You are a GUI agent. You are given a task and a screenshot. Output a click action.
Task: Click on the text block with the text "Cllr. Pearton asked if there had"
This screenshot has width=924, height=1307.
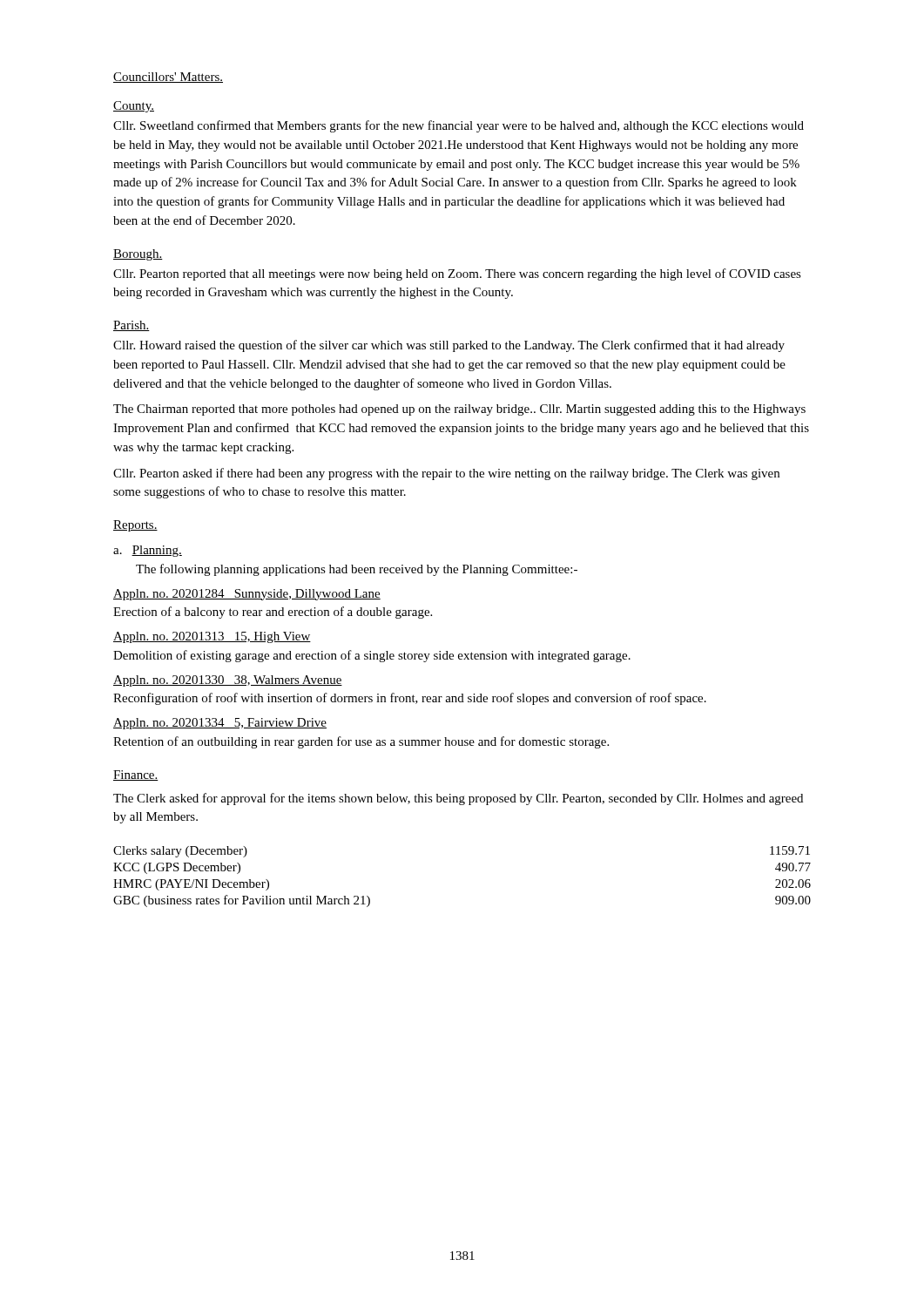(462, 483)
